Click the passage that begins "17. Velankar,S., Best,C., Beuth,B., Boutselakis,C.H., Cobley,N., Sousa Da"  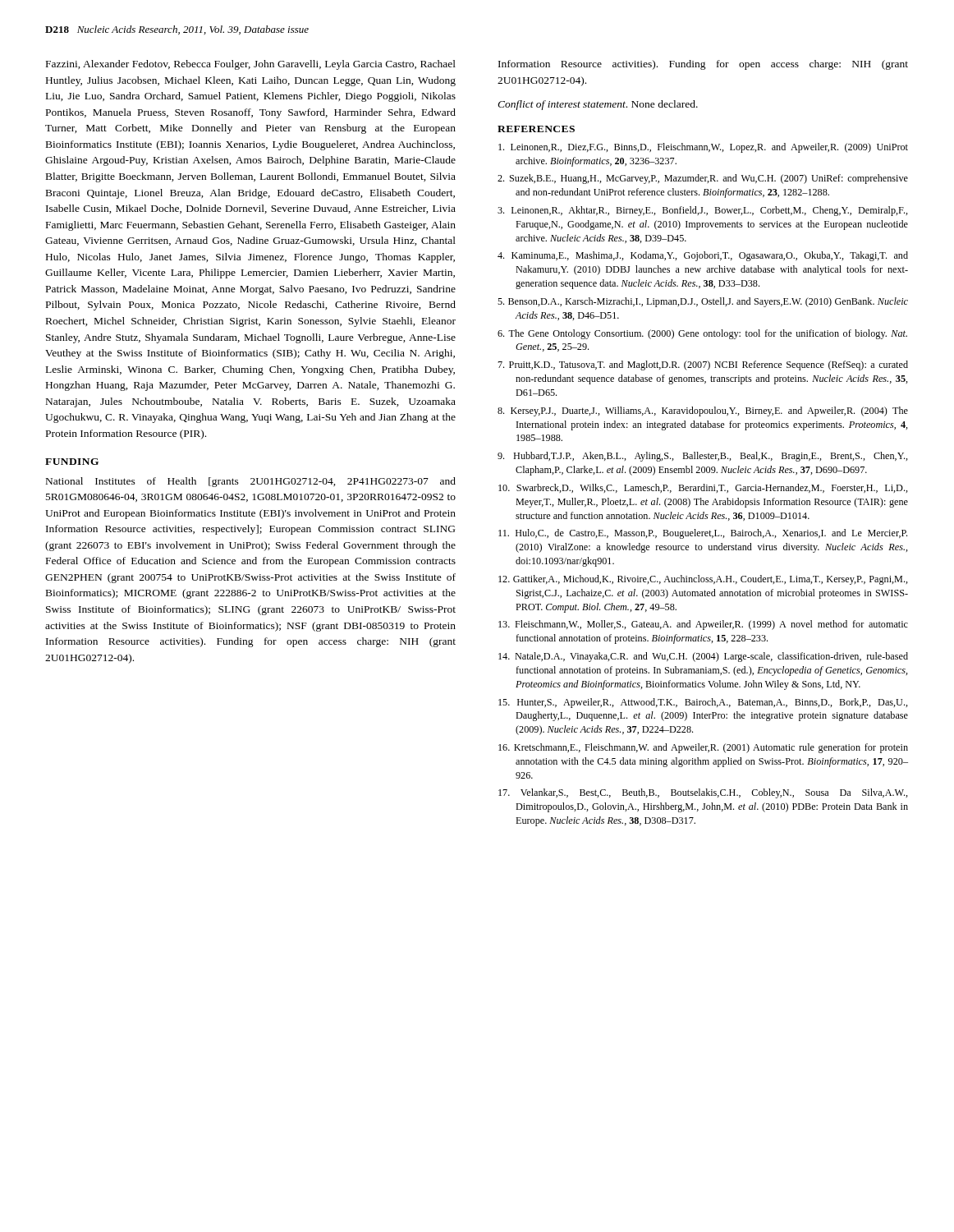[x=703, y=807]
